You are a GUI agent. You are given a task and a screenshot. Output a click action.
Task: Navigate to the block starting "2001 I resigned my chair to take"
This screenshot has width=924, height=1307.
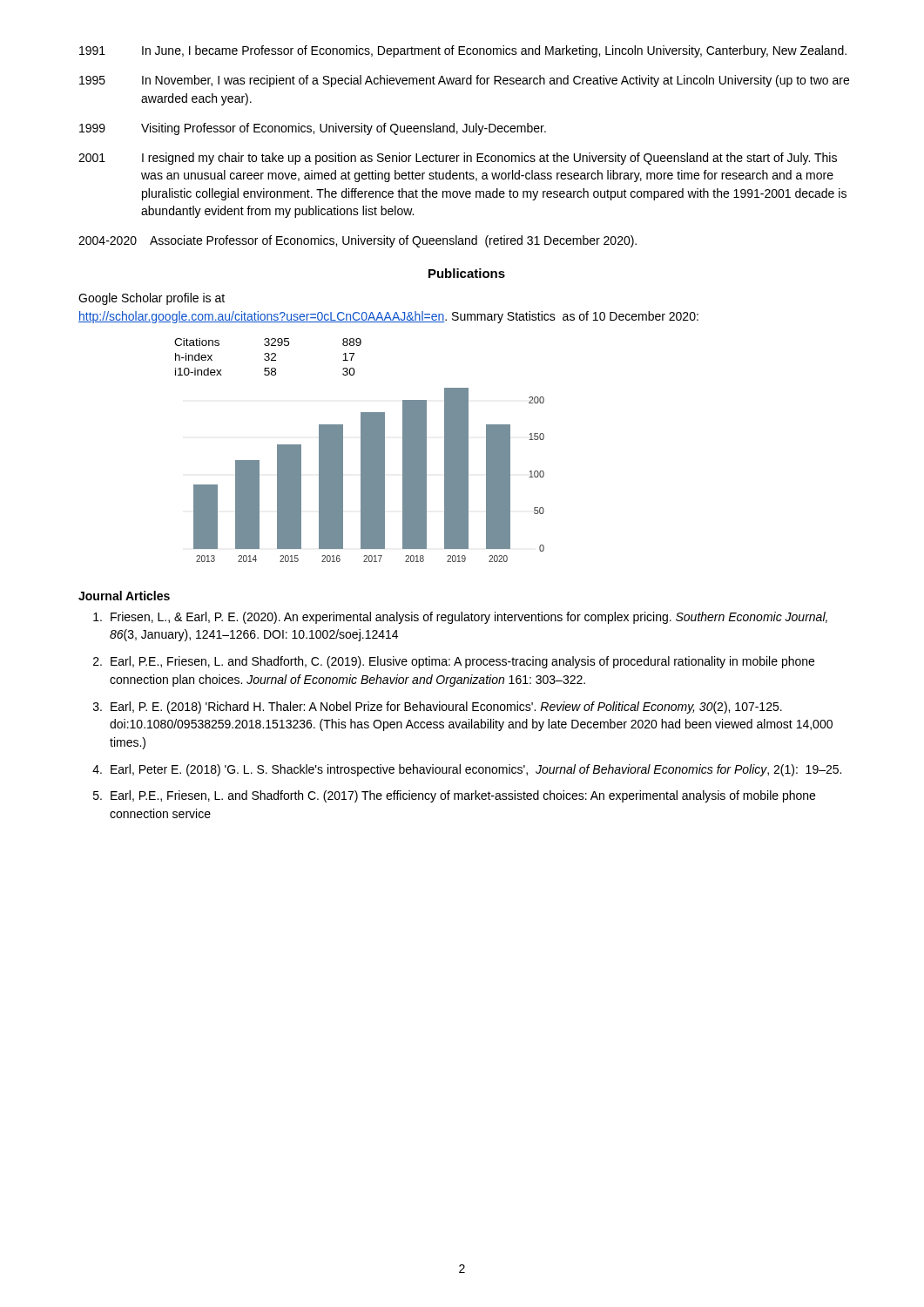point(466,184)
